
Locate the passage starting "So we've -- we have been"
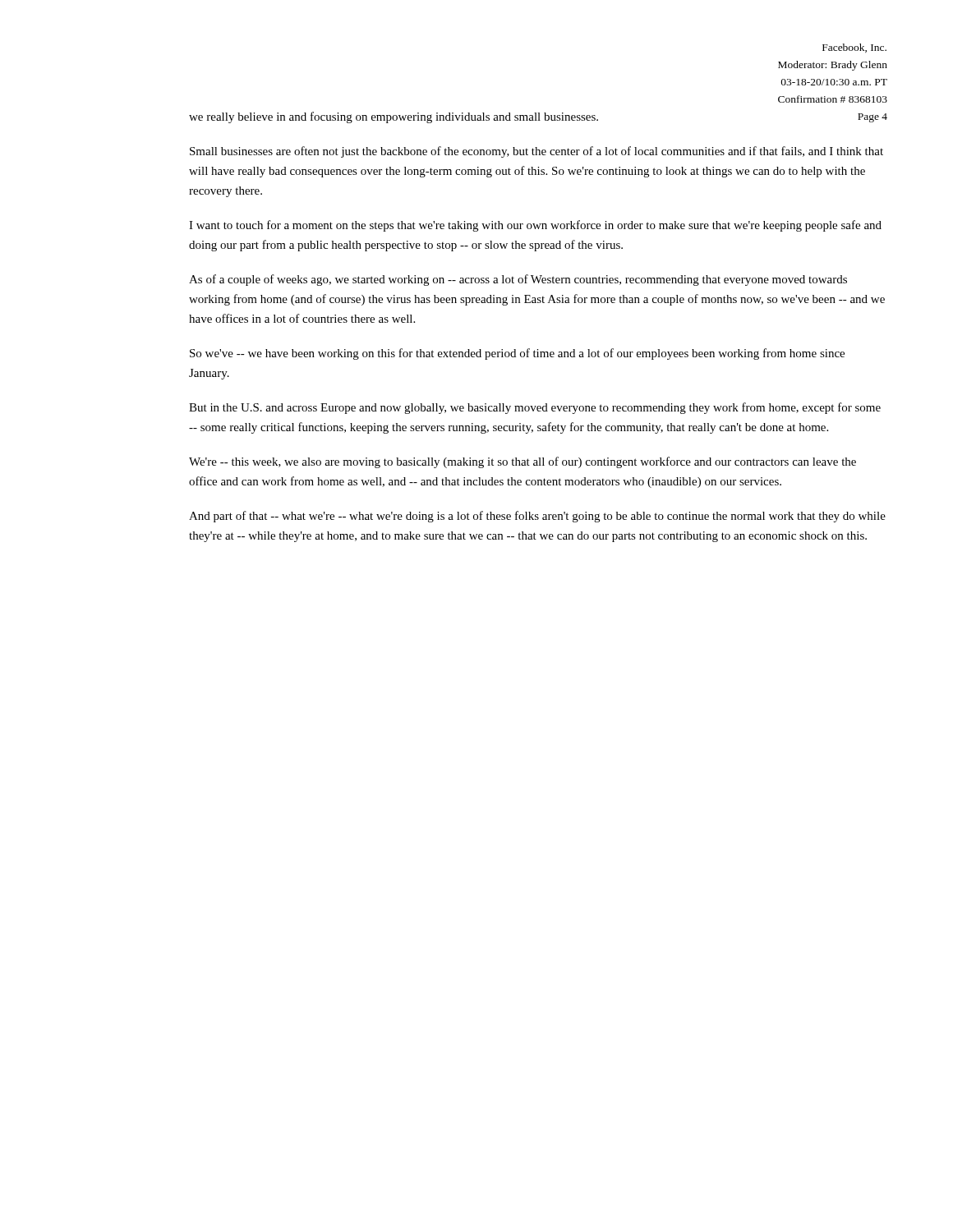517,363
